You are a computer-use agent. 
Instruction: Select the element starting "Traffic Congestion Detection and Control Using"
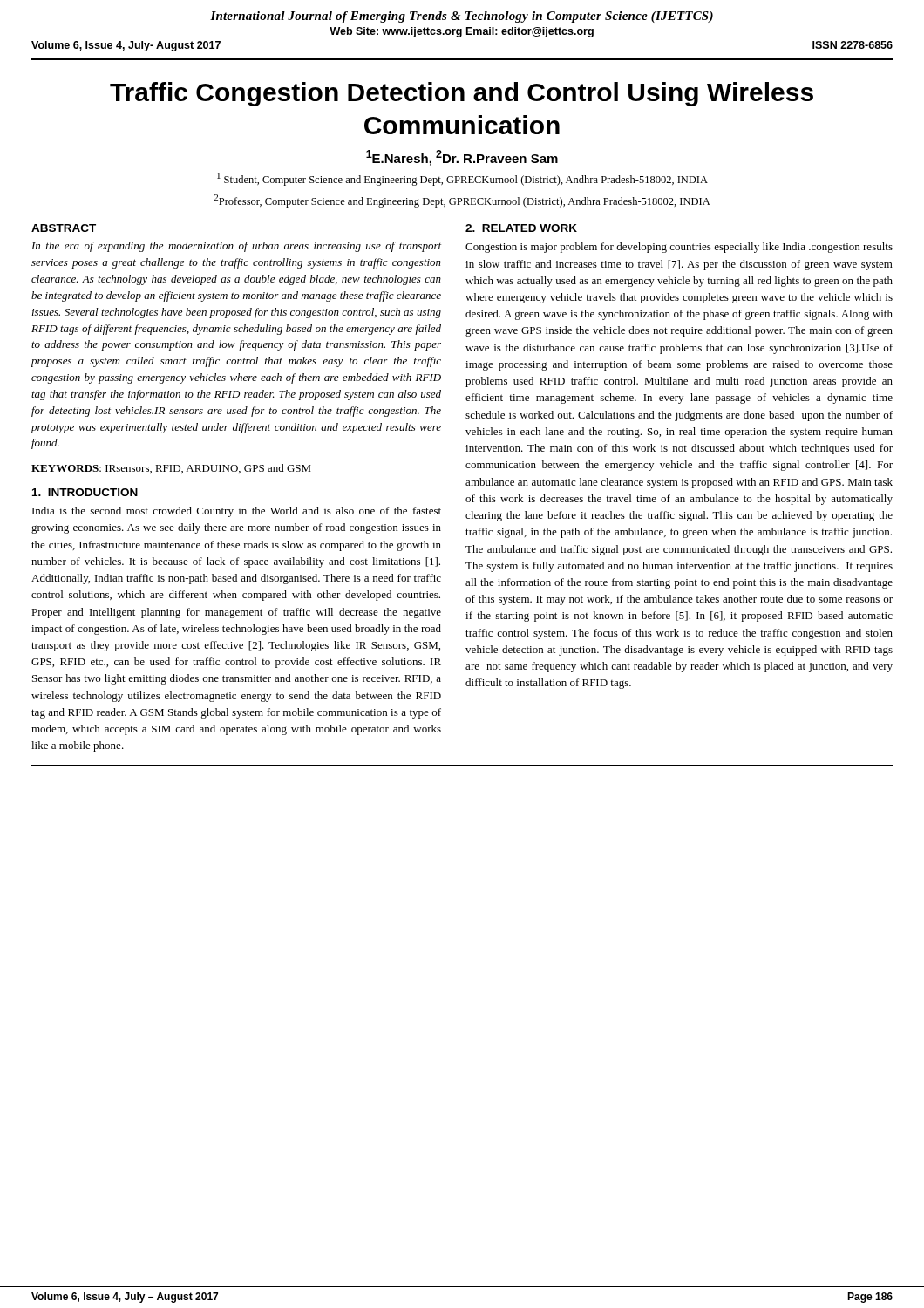(x=462, y=108)
